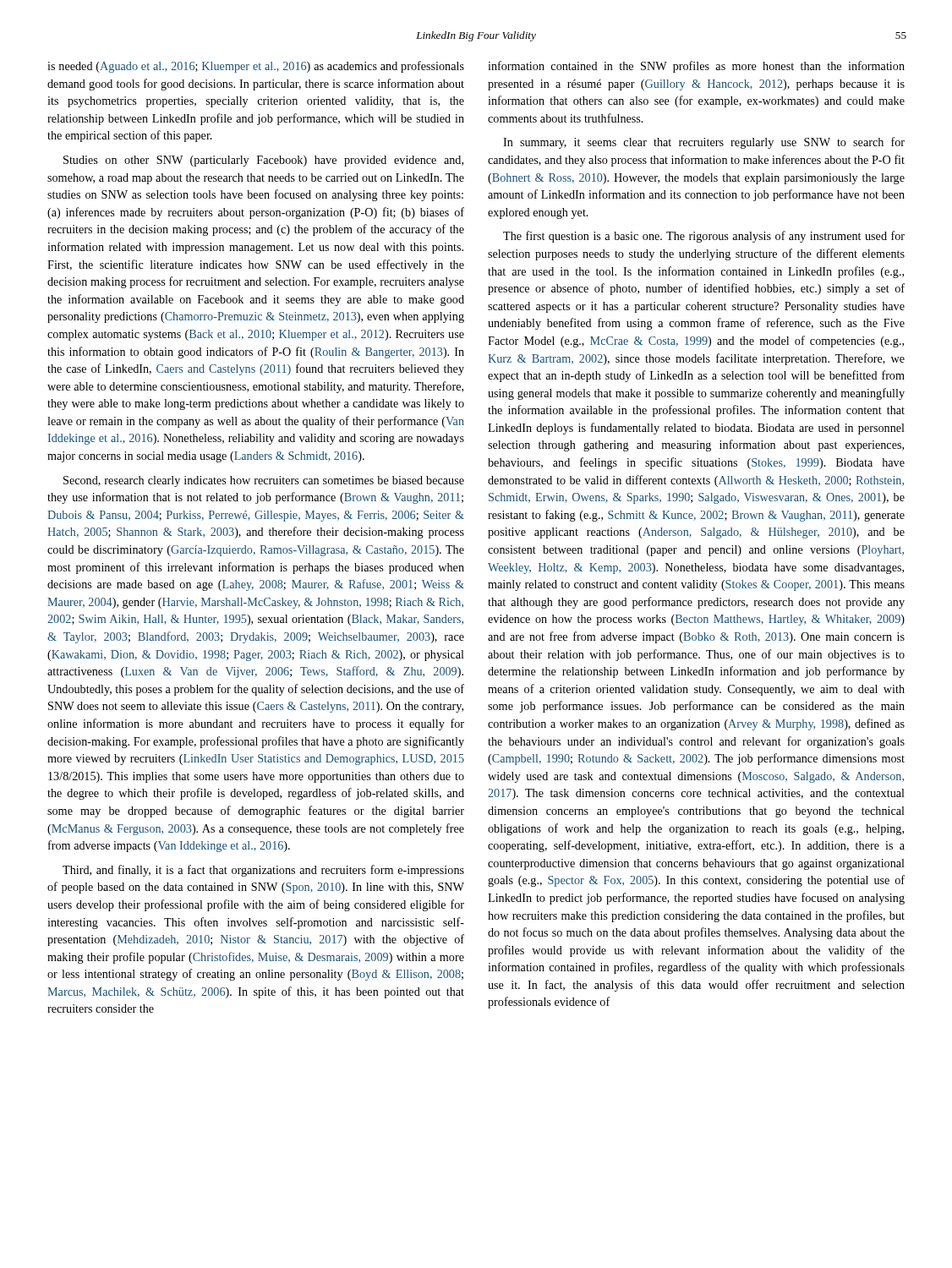This screenshot has height=1268, width=952.
Task: Find the text starting "The first question is a"
Action: (x=696, y=619)
